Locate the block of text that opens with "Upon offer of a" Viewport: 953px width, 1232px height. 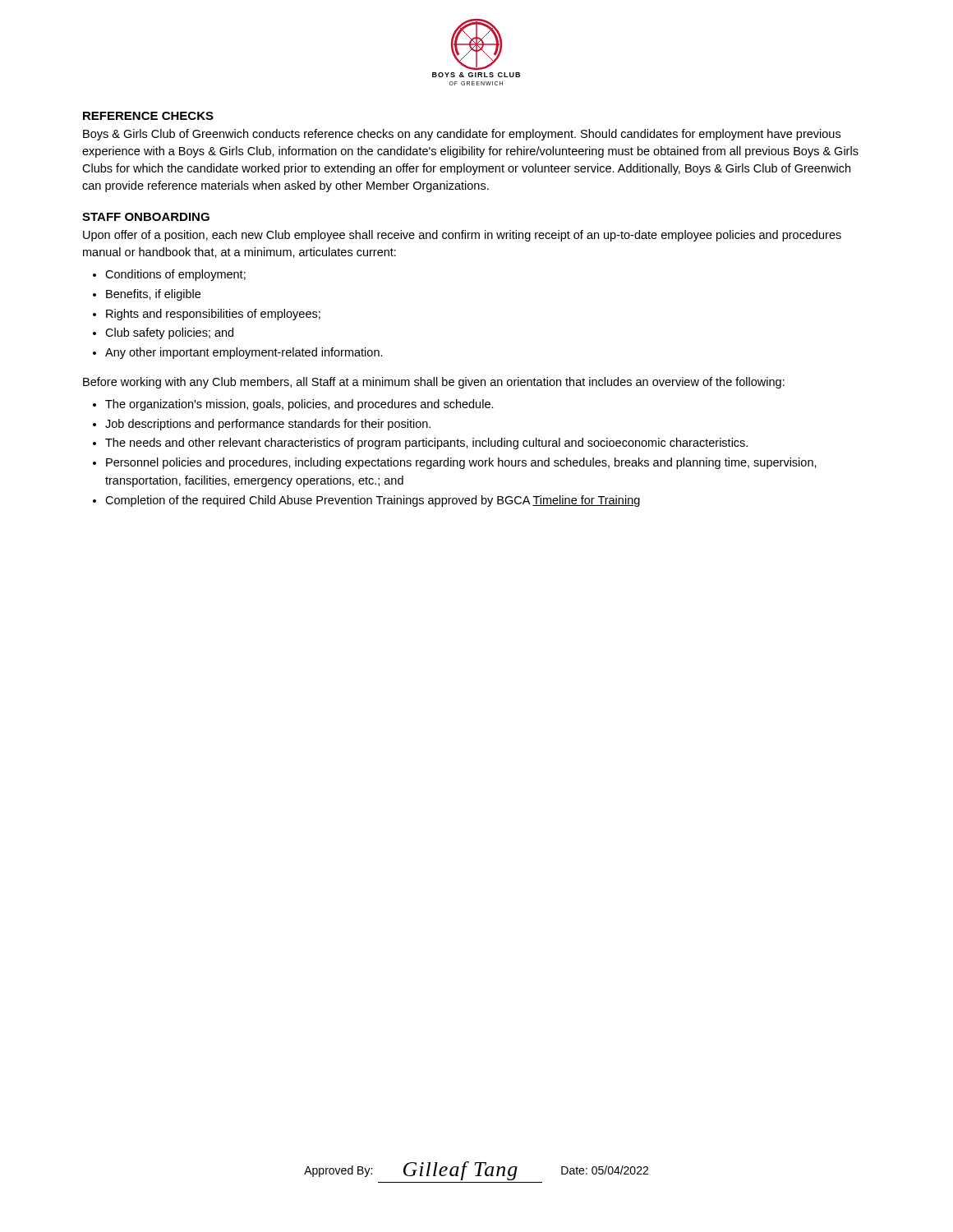pyautogui.click(x=462, y=244)
